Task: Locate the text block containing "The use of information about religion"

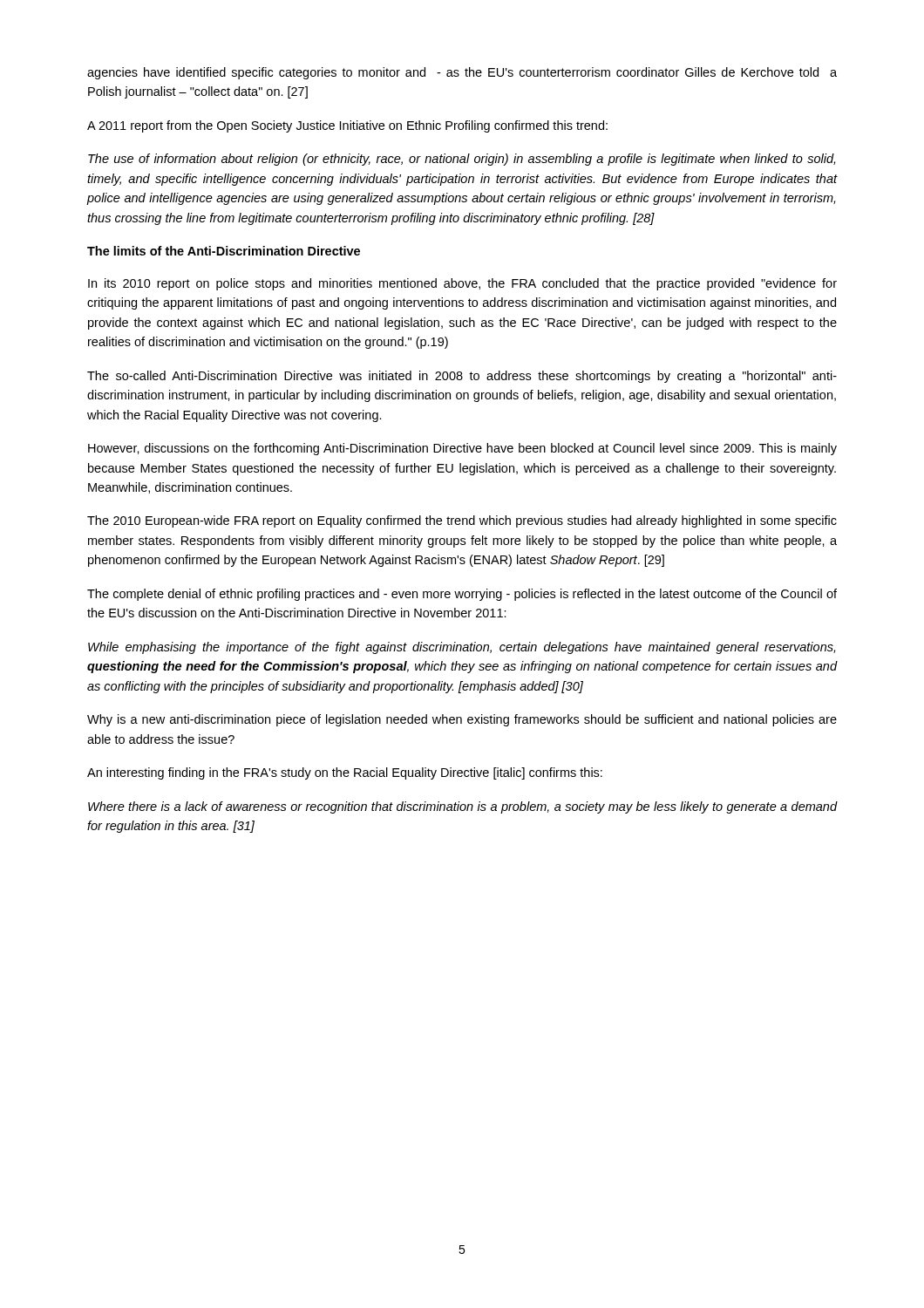Action: tap(462, 188)
